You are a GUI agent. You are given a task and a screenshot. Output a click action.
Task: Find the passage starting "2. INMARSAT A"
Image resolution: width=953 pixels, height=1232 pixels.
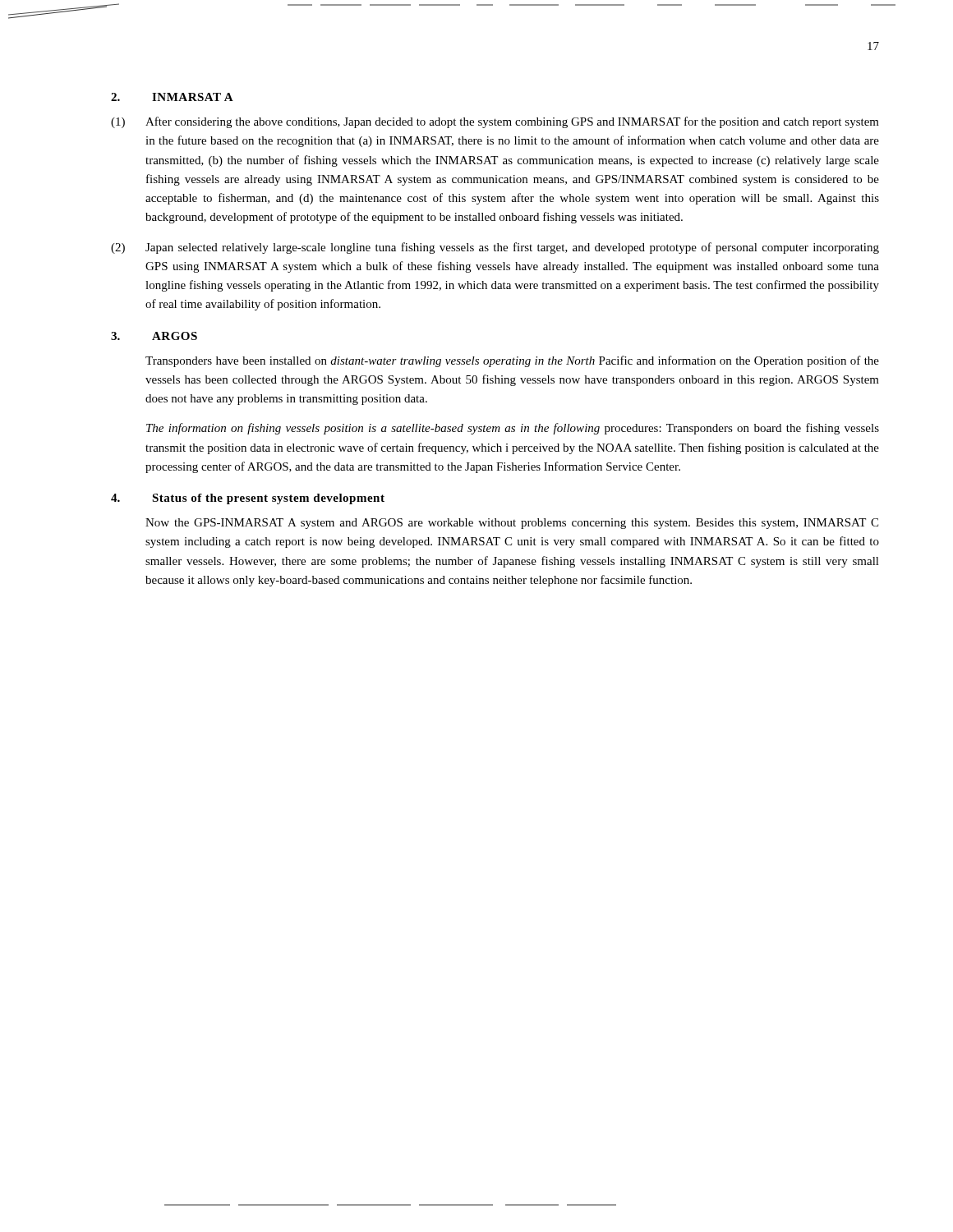[172, 97]
